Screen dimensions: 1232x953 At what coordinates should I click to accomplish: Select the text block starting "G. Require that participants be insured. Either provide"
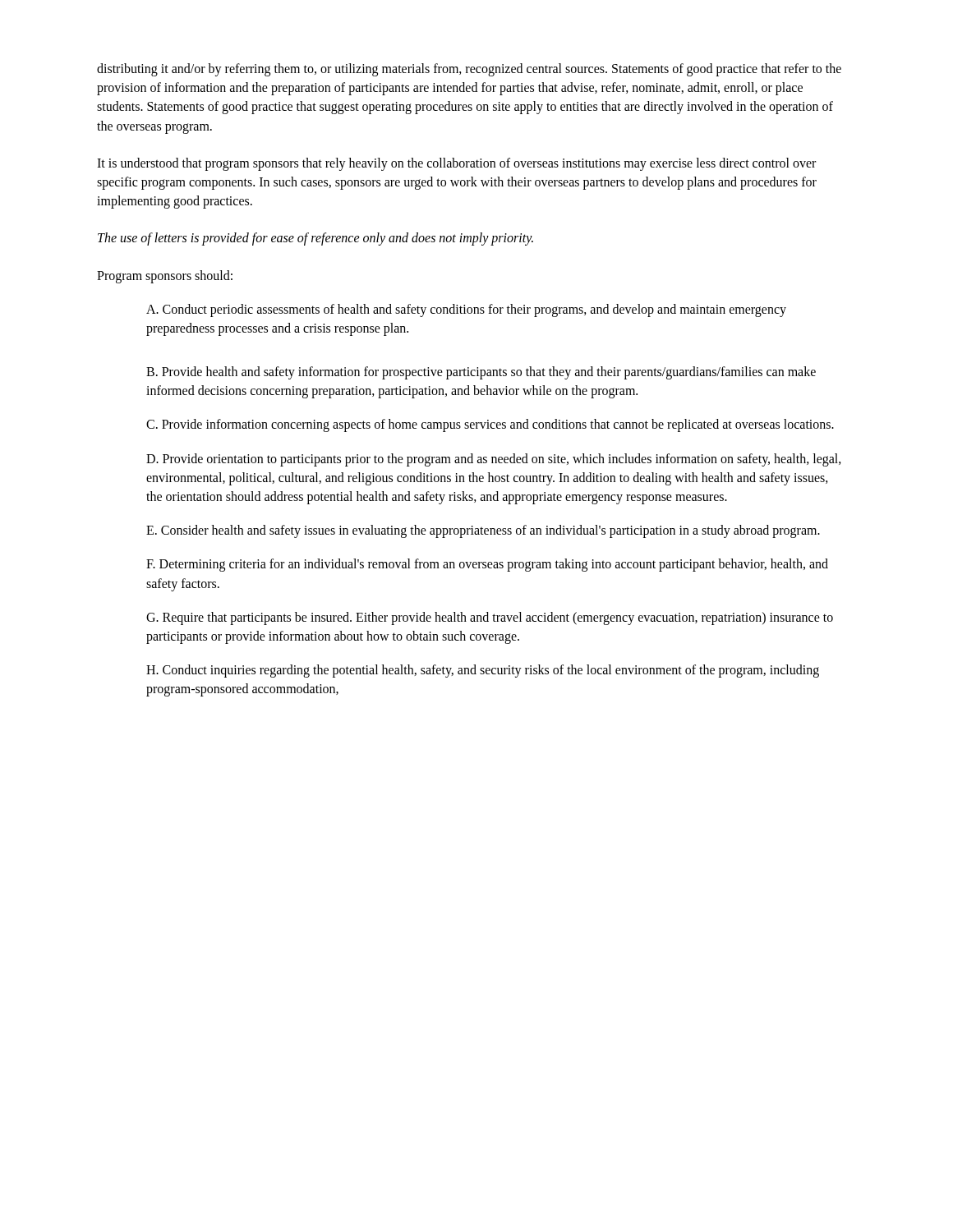pyautogui.click(x=490, y=627)
